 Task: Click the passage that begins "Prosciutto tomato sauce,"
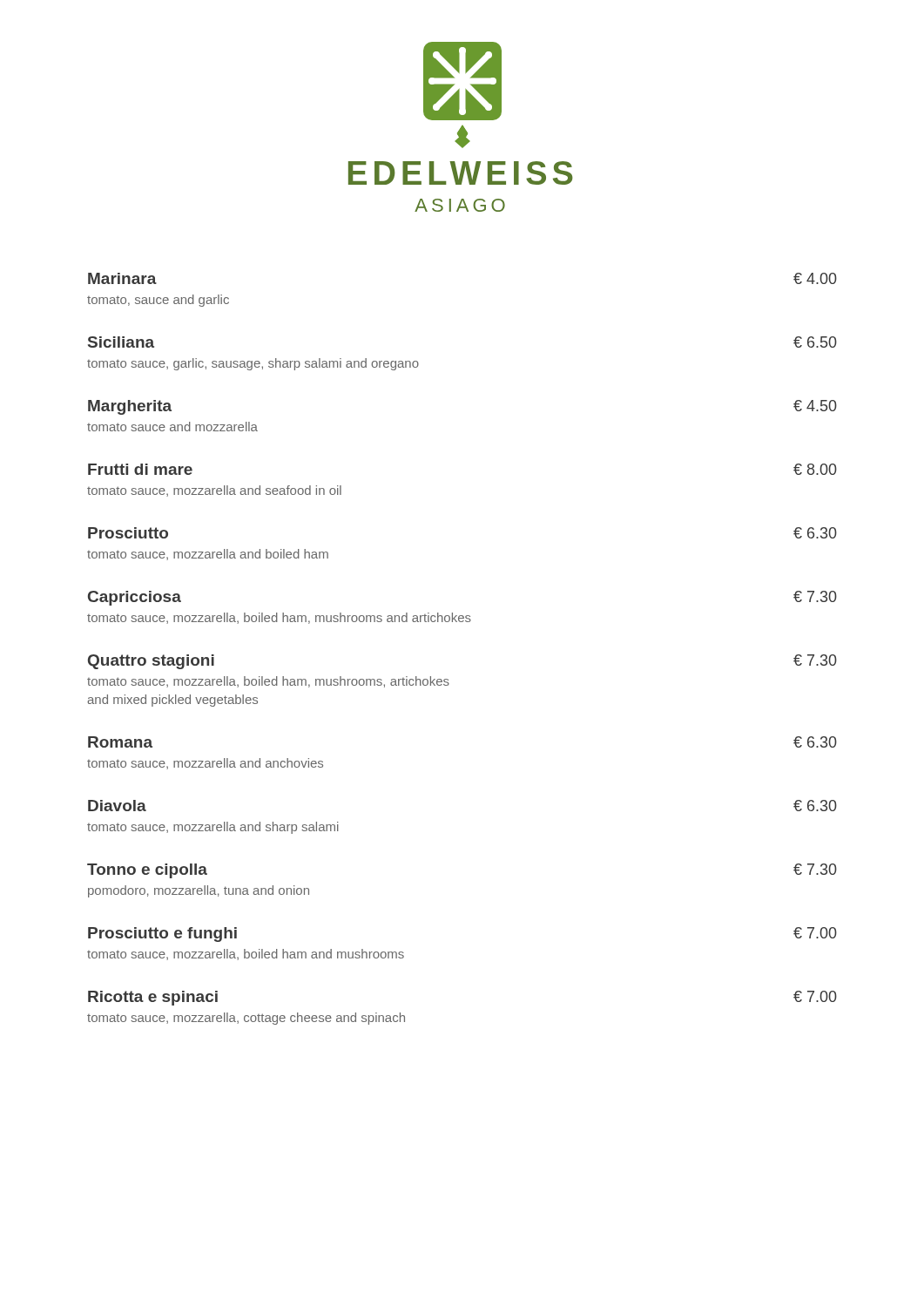[128, 532]
